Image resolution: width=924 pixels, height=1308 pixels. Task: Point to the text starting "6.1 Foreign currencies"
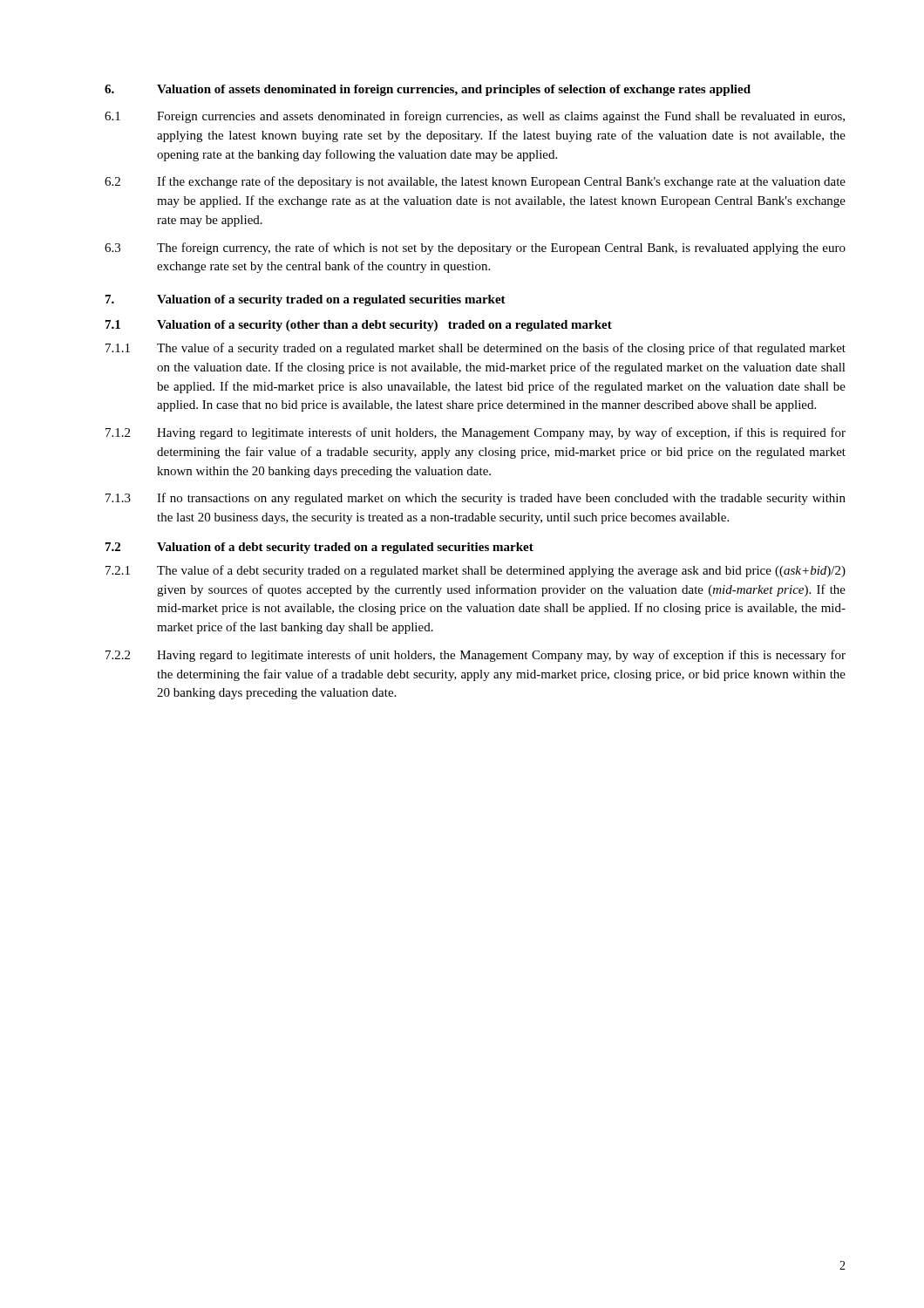pos(475,136)
